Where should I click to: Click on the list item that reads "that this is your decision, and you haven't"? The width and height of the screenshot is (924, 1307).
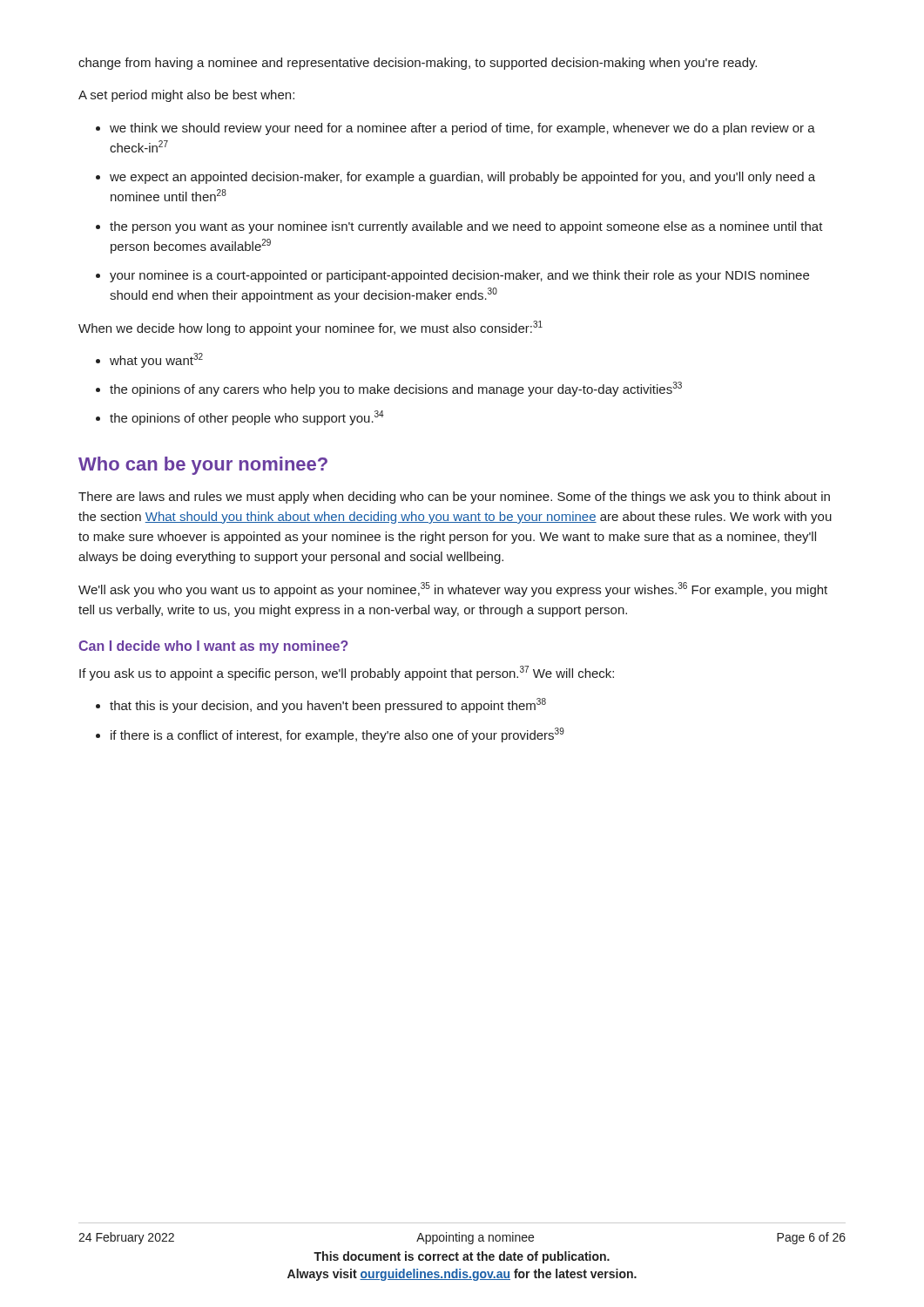pyautogui.click(x=328, y=705)
